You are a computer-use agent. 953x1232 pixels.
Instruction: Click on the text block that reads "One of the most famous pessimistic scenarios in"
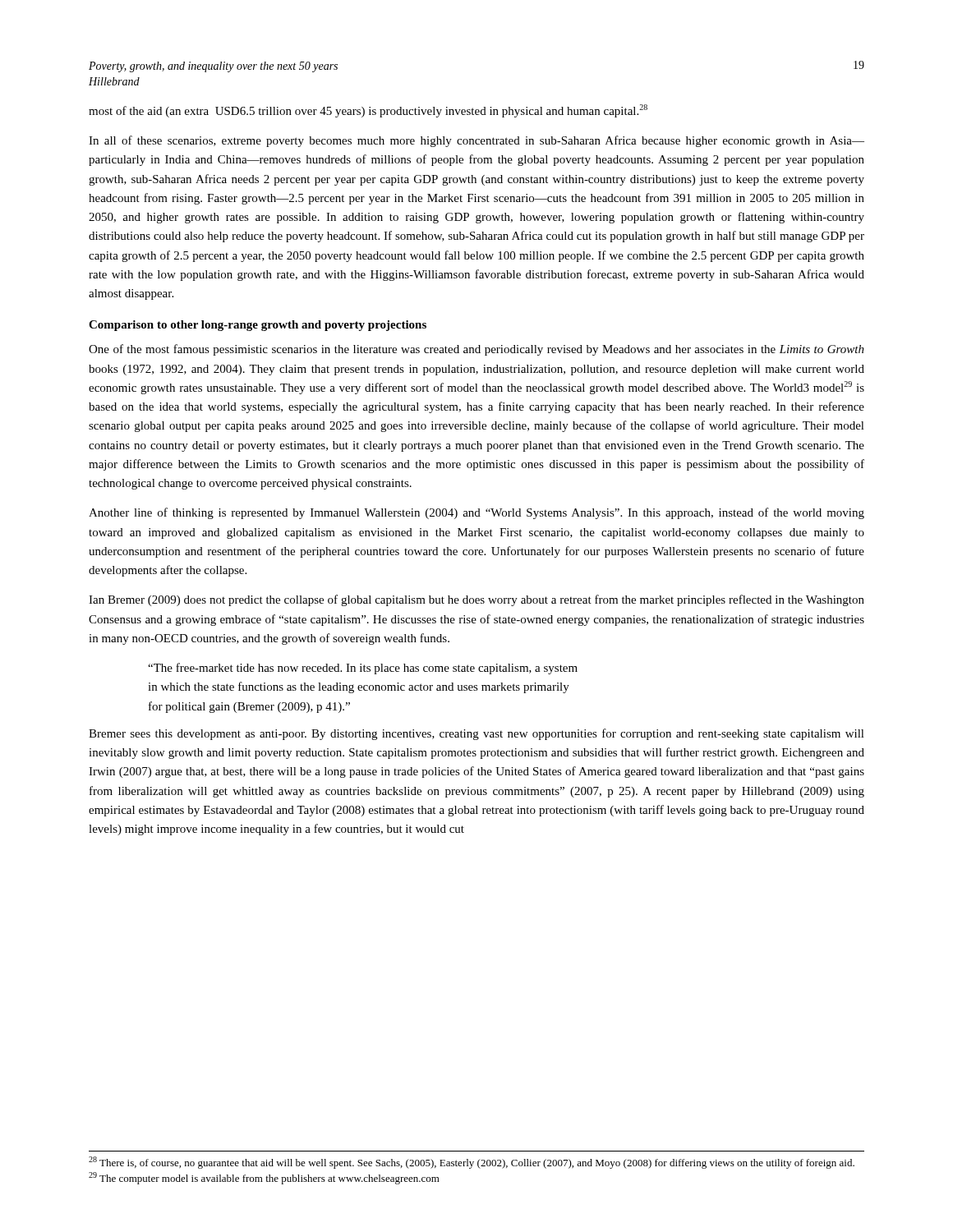point(476,416)
